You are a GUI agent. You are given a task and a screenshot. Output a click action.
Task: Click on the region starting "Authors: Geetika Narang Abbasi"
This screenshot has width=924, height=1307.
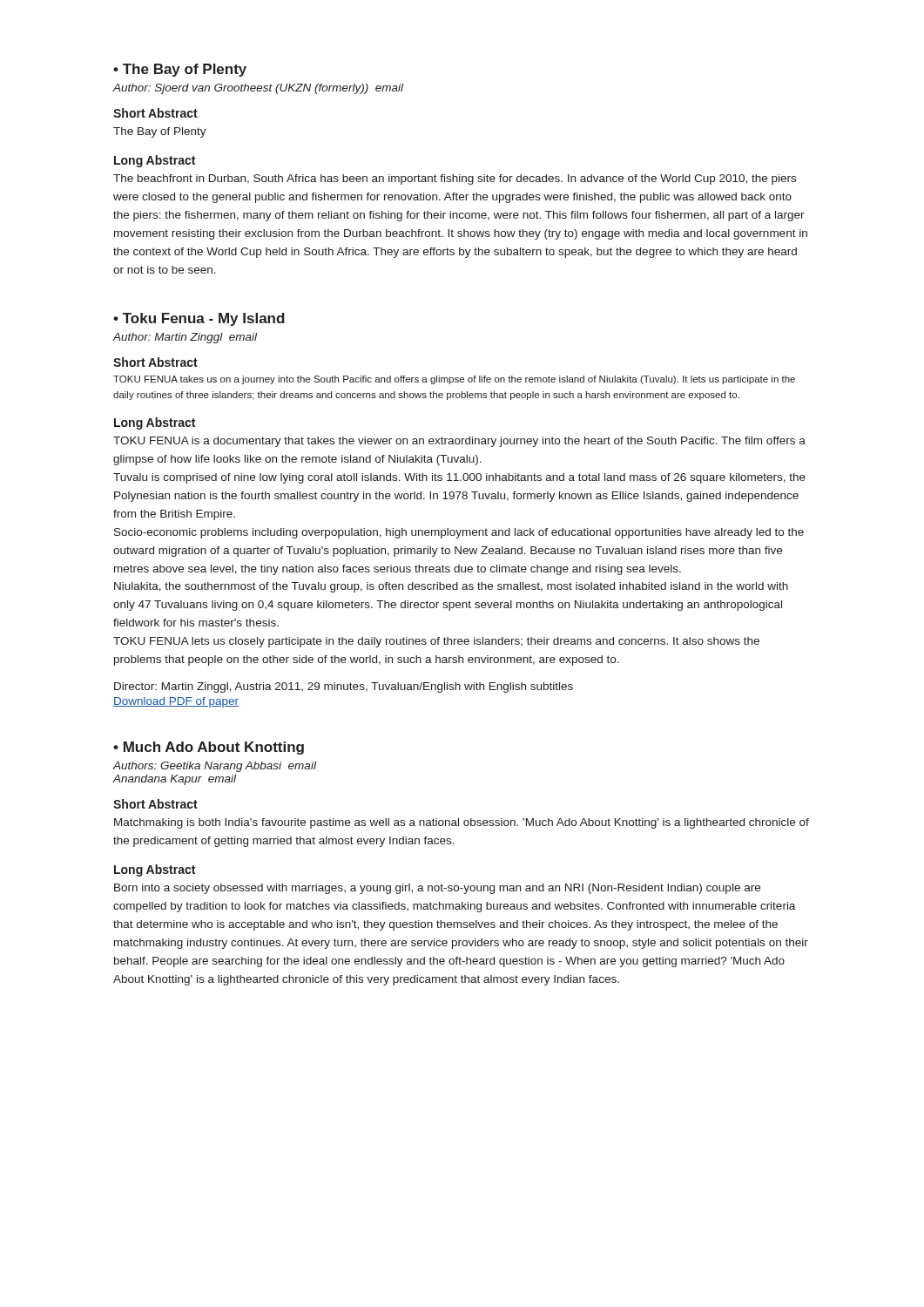[215, 772]
